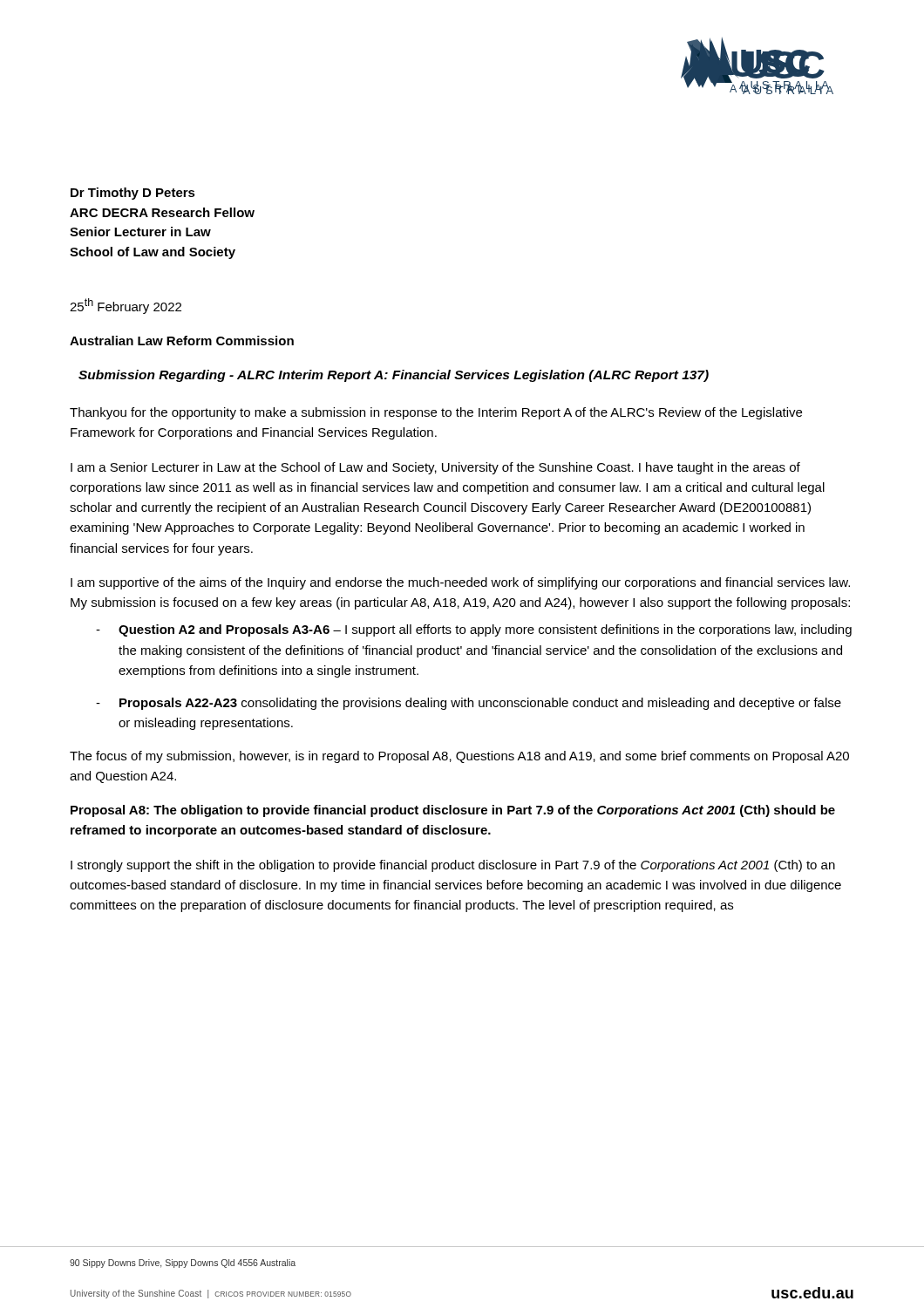The image size is (924, 1308).
Task: Point to the element starting "- Proposals A22-A23 consolidating the"
Action: [x=475, y=713]
